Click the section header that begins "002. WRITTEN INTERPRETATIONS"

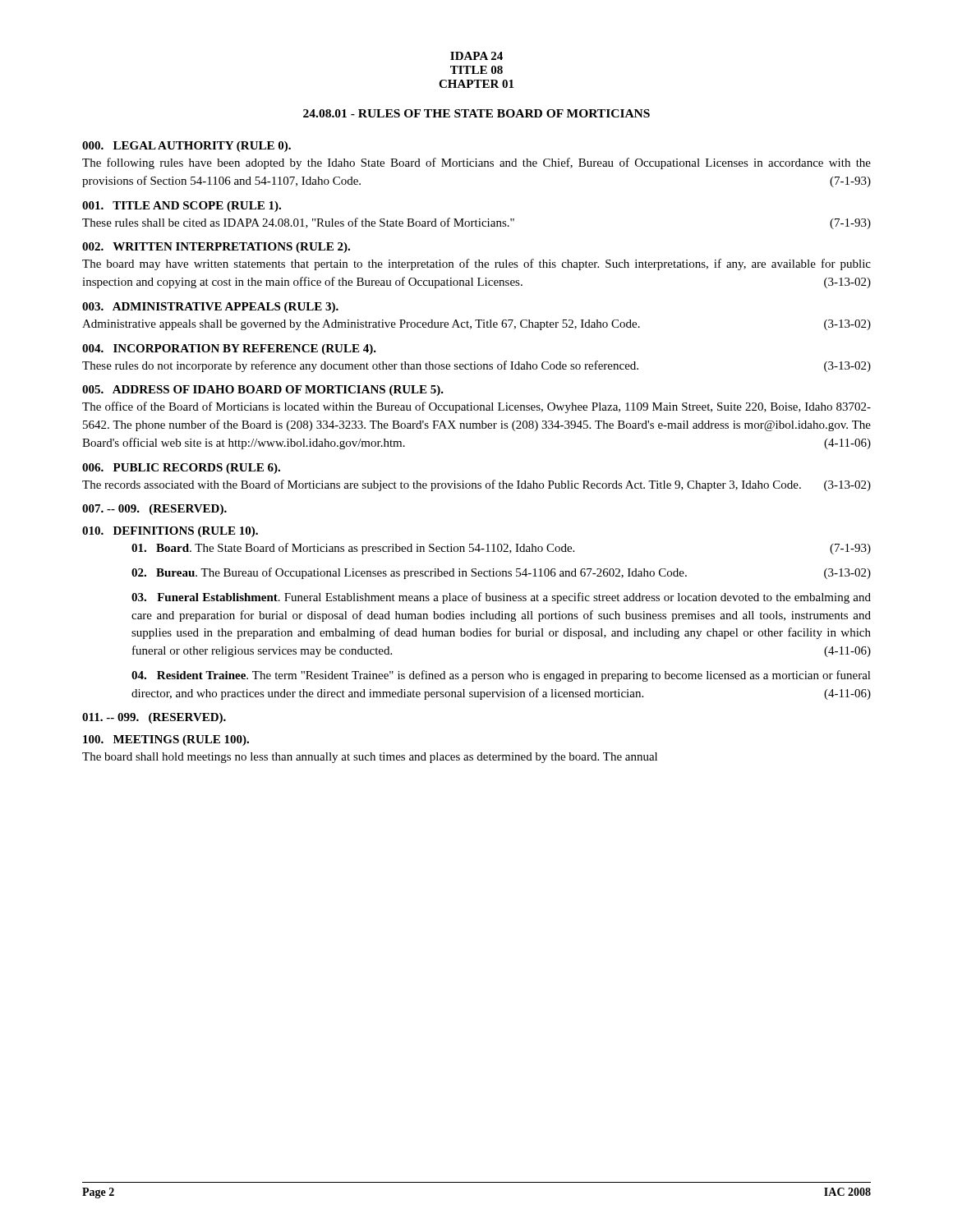tap(216, 247)
